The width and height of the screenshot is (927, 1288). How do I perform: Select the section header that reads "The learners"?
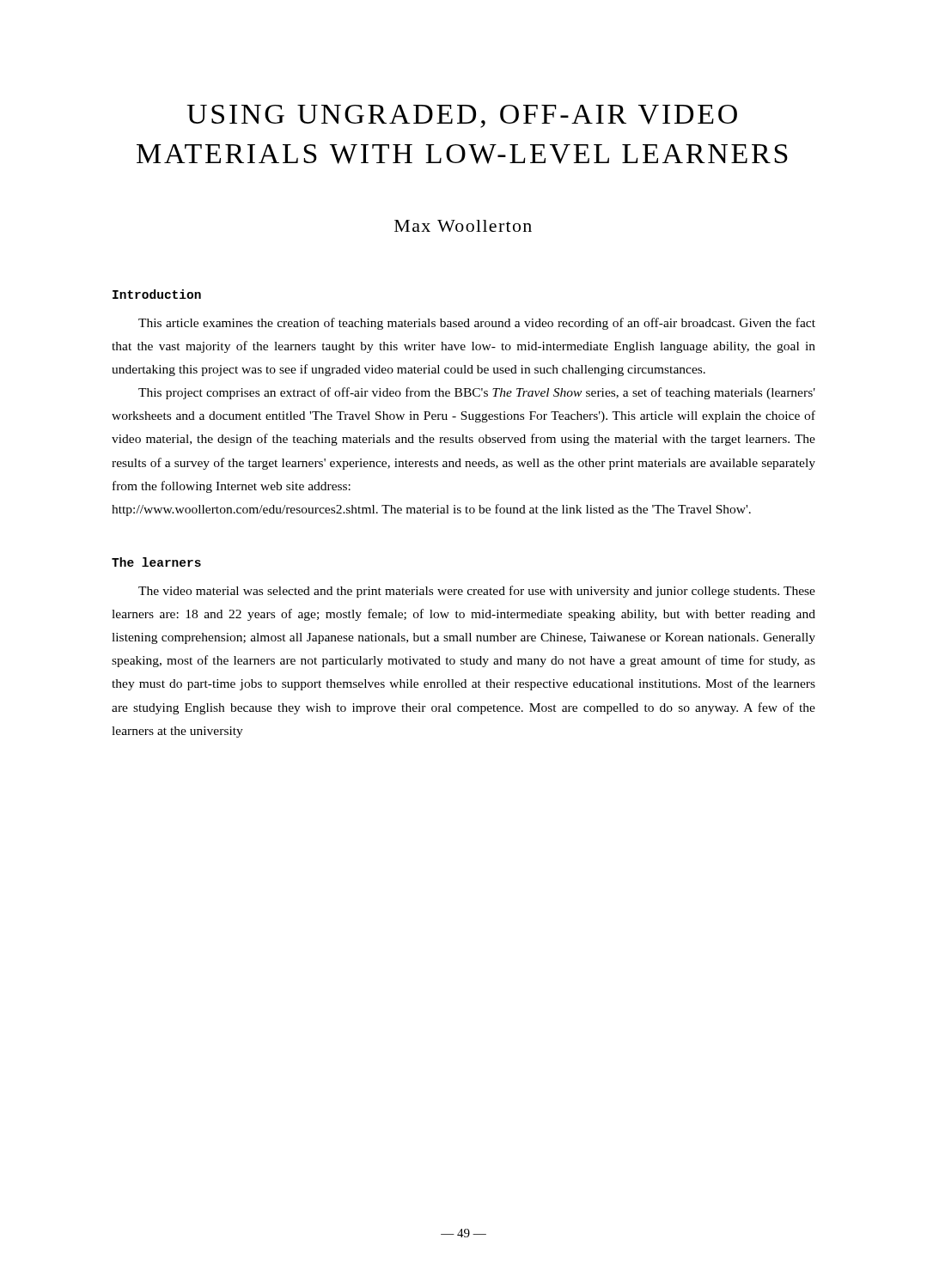pos(157,563)
